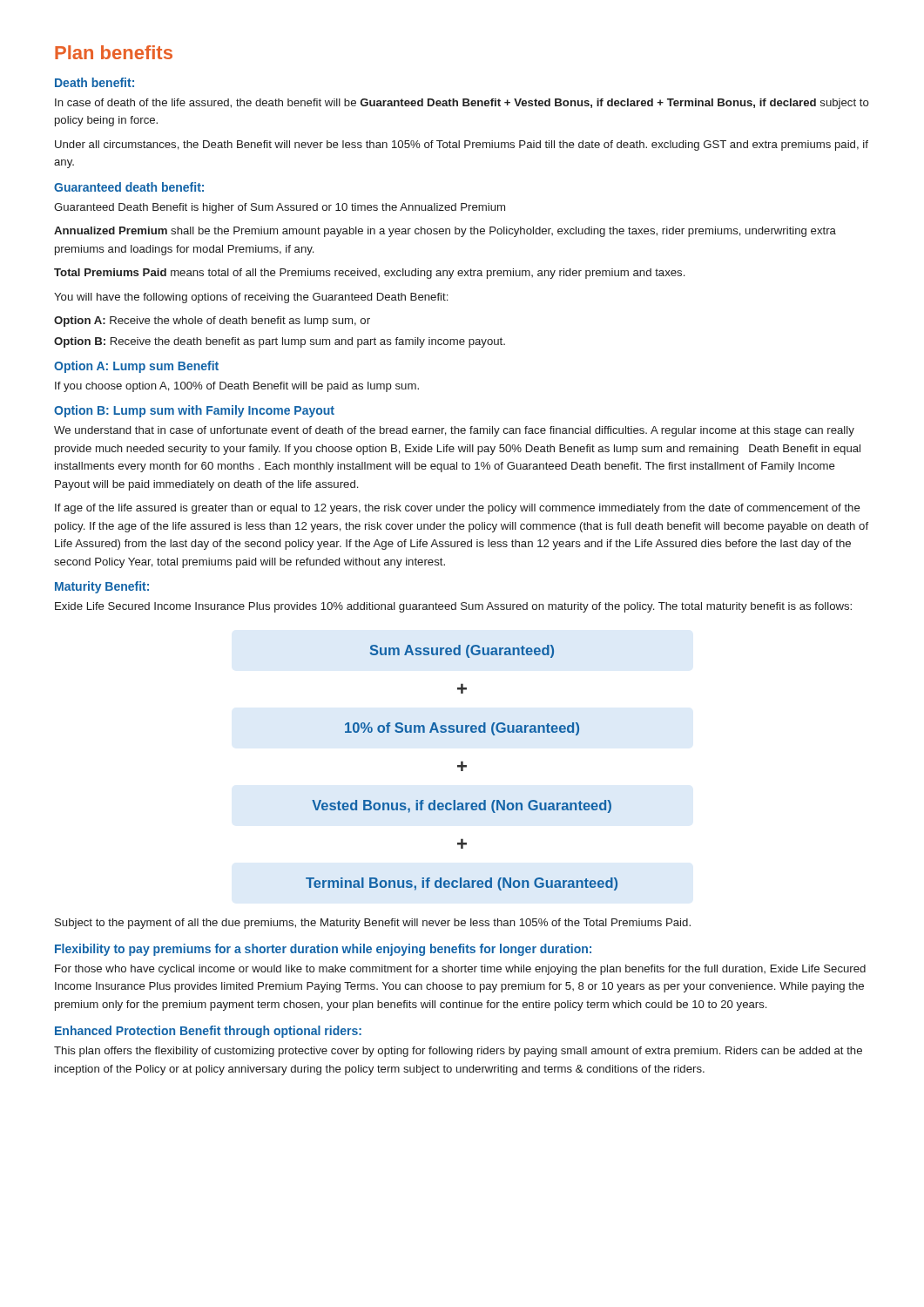Locate the text starting "You will have the"
The width and height of the screenshot is (924, 1307).
click(251, 296)
